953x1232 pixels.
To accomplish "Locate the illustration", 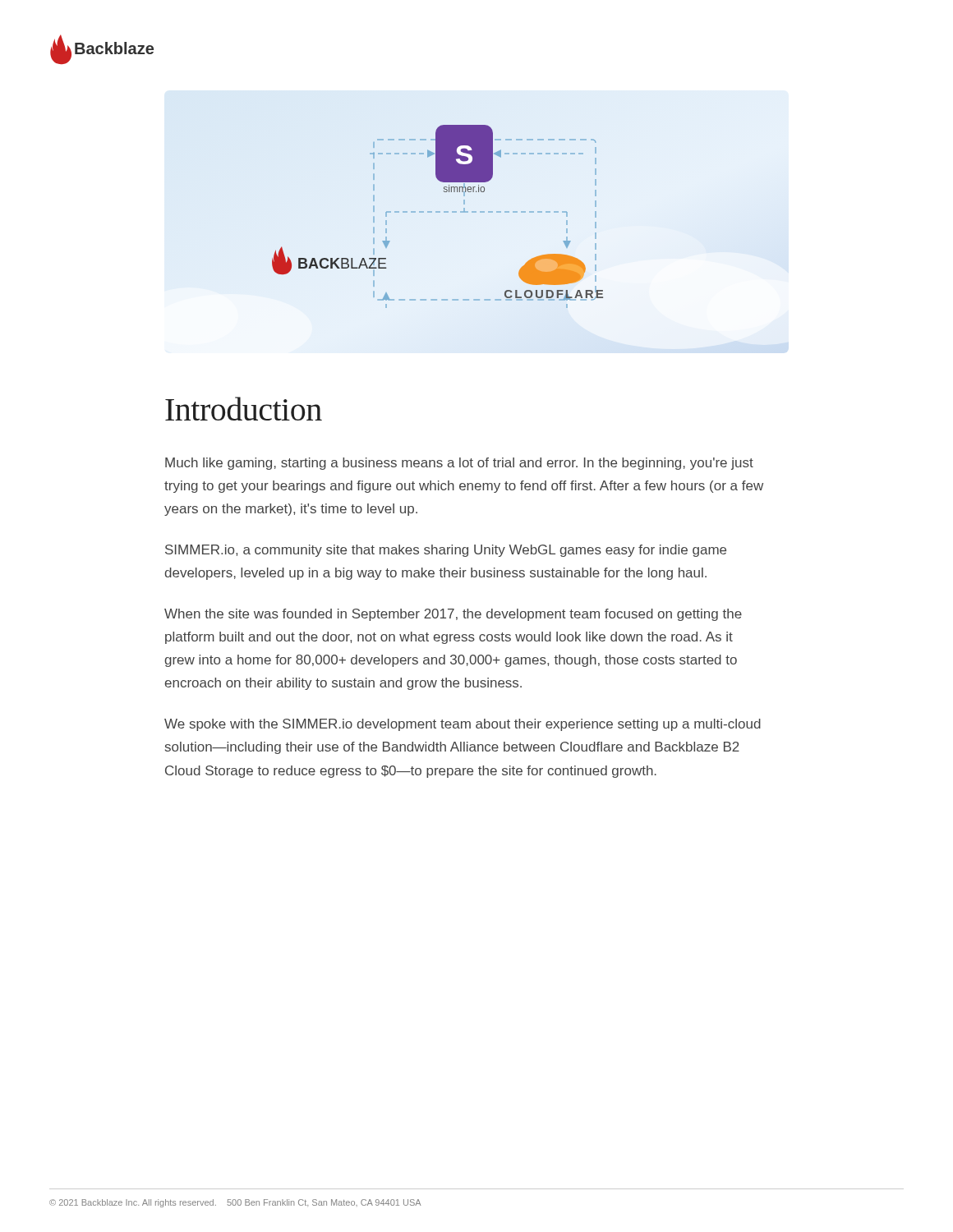I will (476, 222).
